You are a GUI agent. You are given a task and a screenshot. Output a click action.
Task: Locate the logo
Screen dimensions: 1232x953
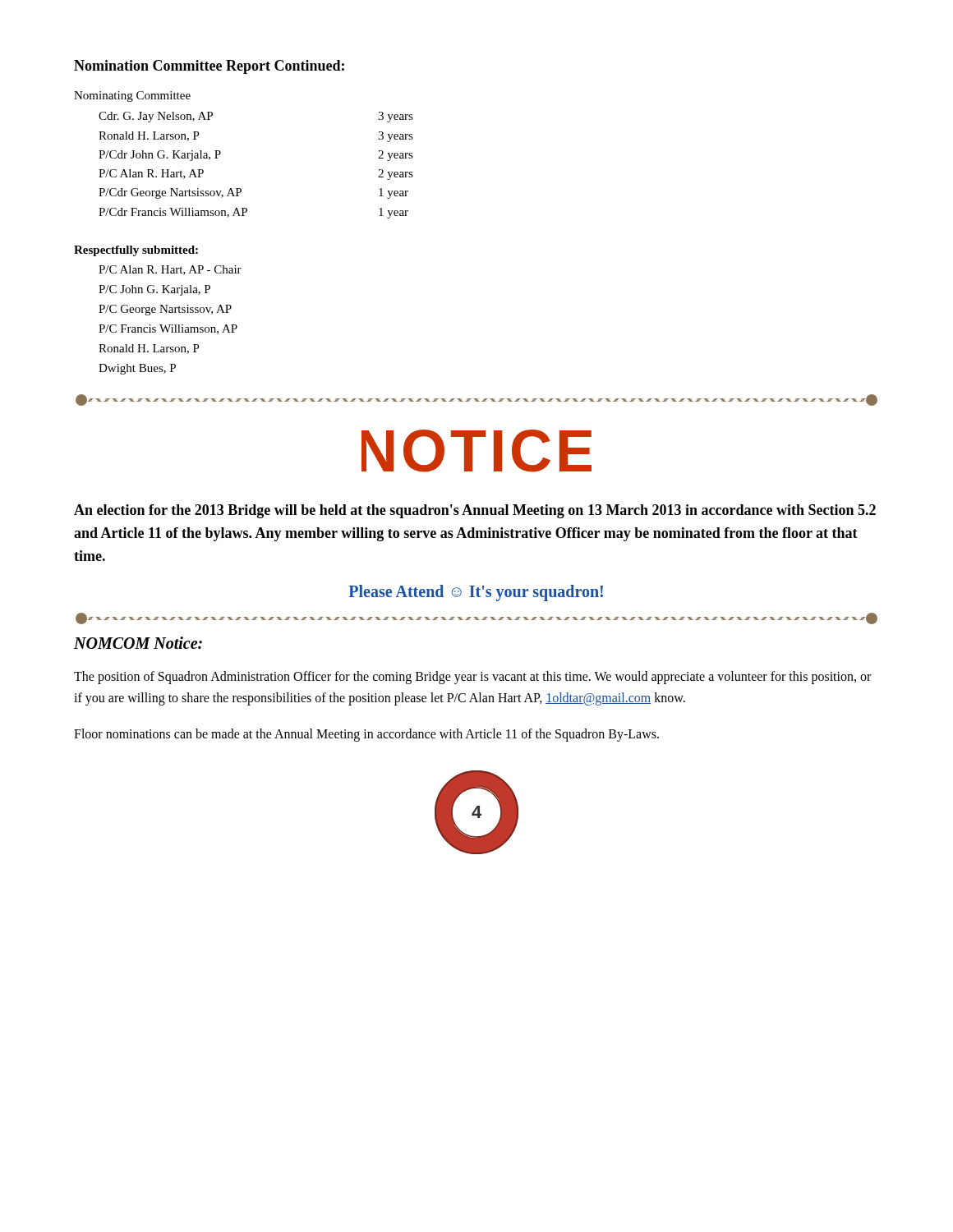[476, 450]
